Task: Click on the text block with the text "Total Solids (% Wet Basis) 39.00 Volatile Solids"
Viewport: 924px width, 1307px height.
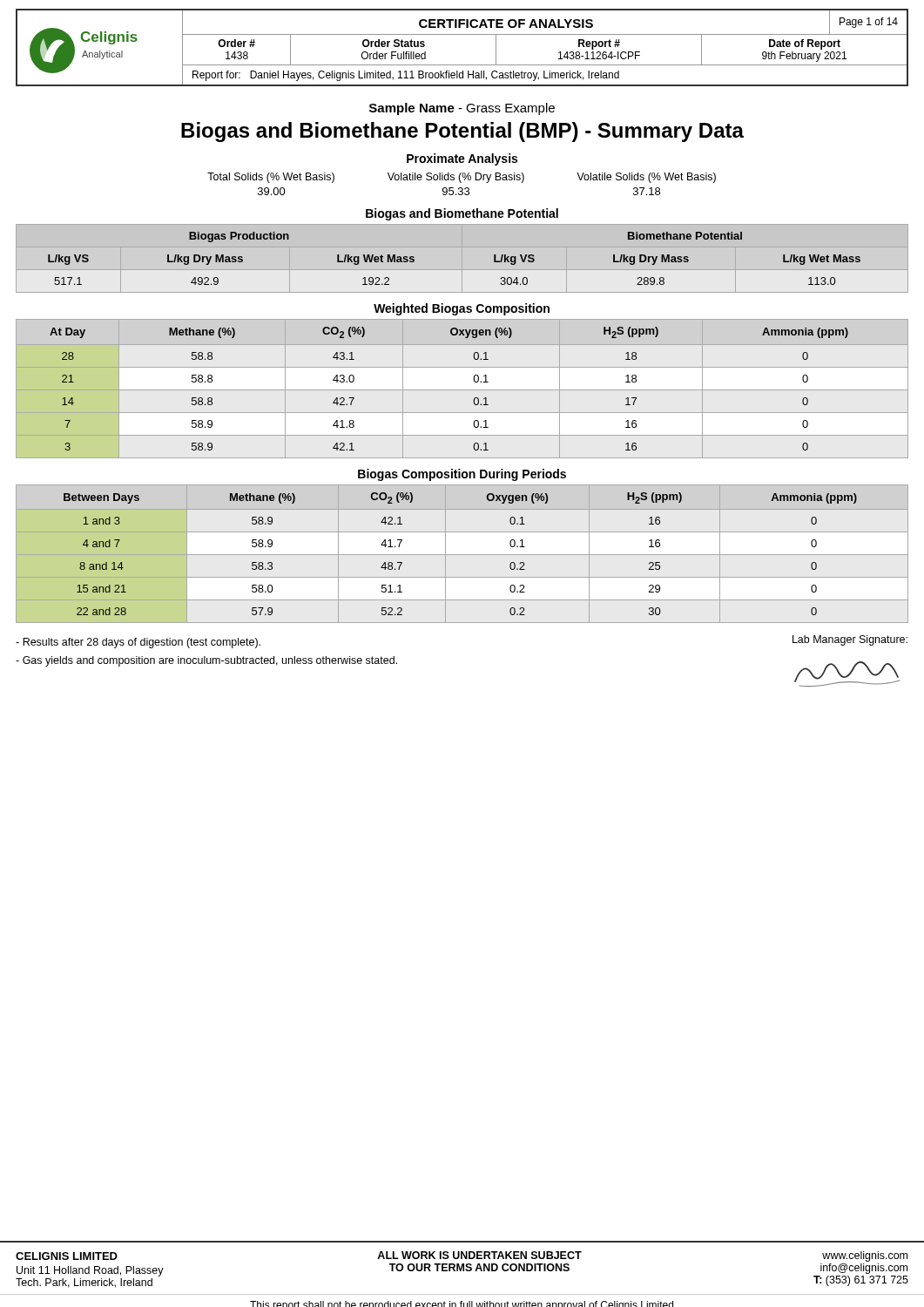Action: [462, 184]
